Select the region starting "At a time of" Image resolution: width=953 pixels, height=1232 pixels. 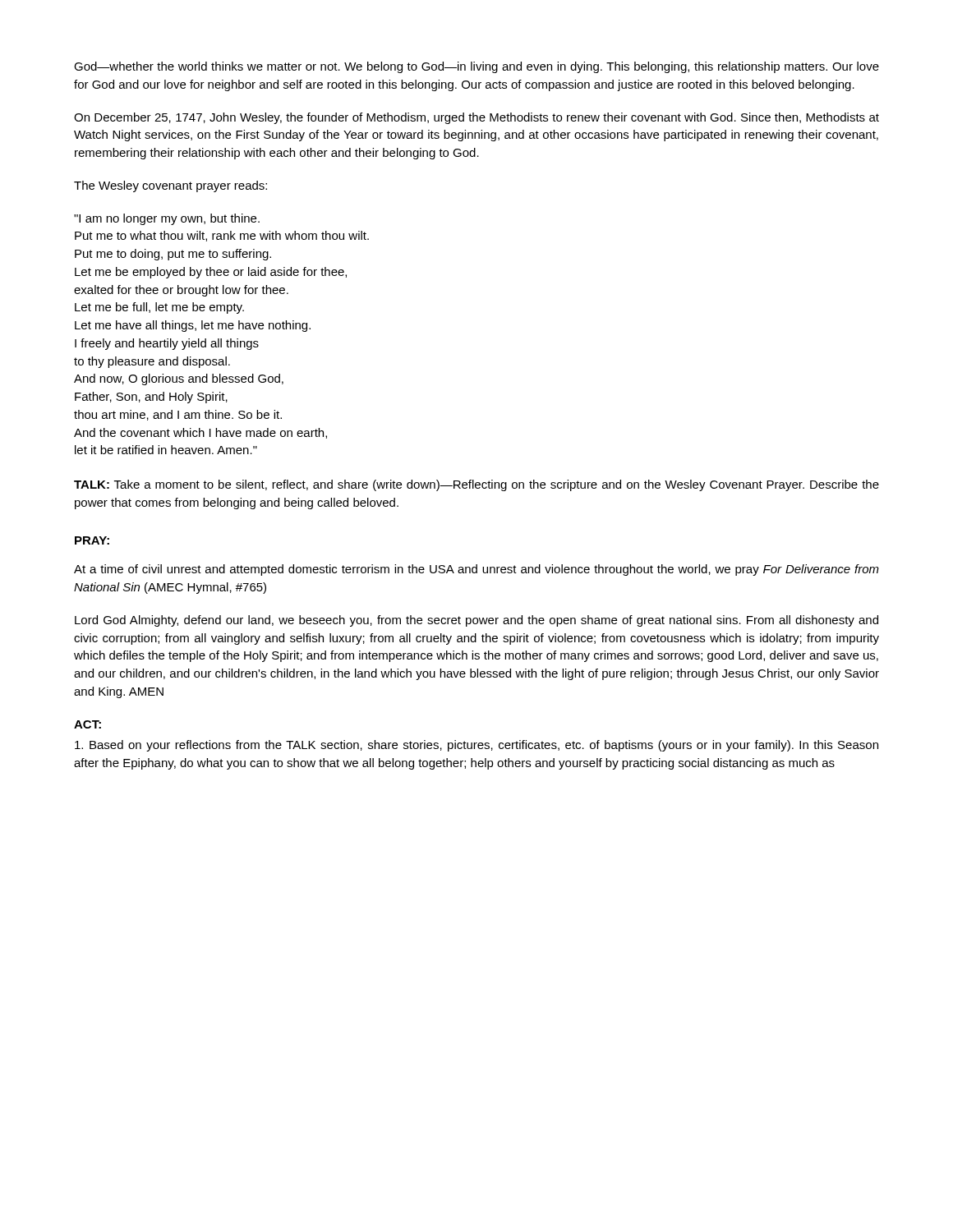476,578
